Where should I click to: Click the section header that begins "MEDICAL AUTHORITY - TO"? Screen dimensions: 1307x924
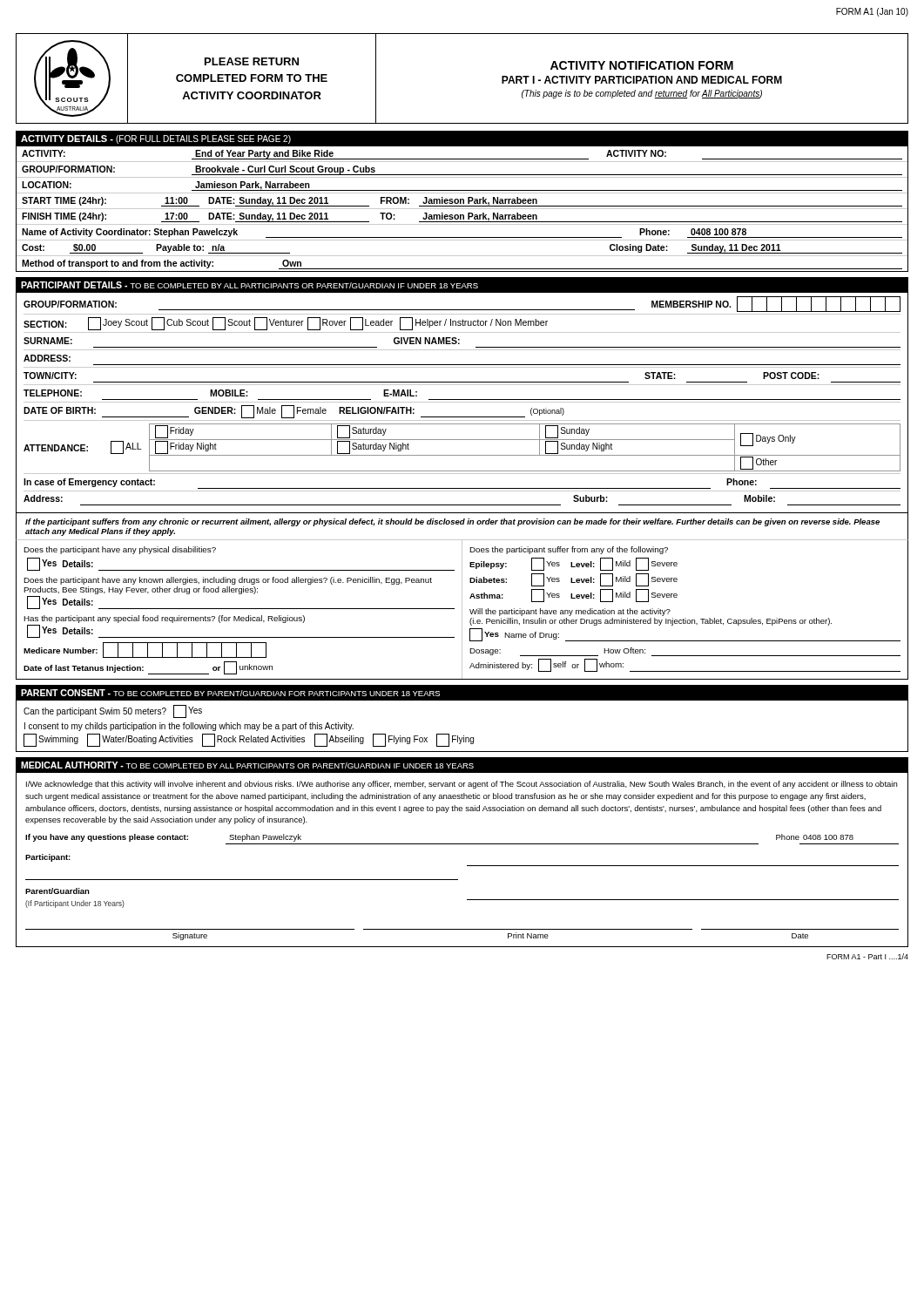click(247, 765)
